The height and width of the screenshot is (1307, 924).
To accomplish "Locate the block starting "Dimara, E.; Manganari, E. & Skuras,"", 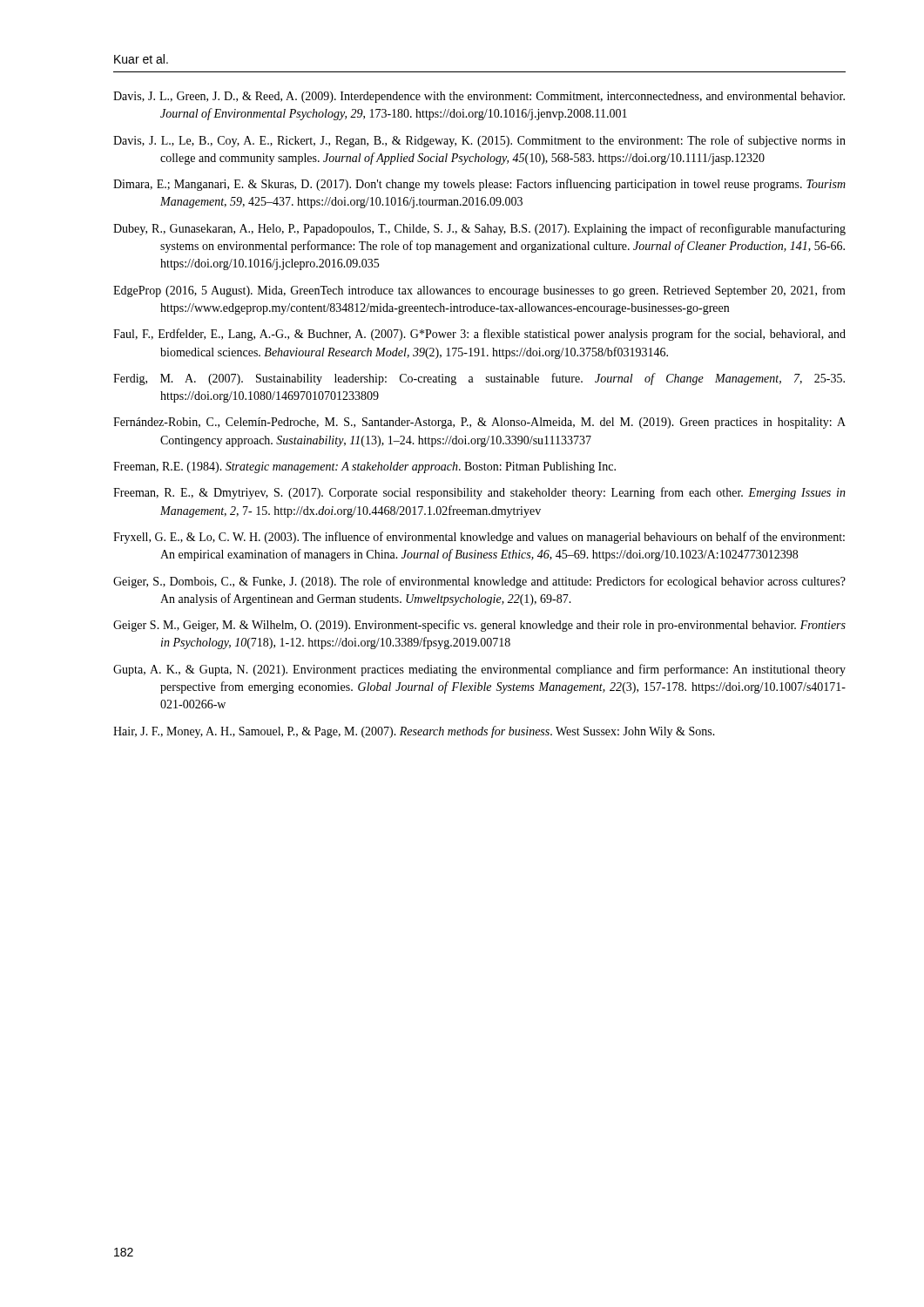I will [479, 193].
